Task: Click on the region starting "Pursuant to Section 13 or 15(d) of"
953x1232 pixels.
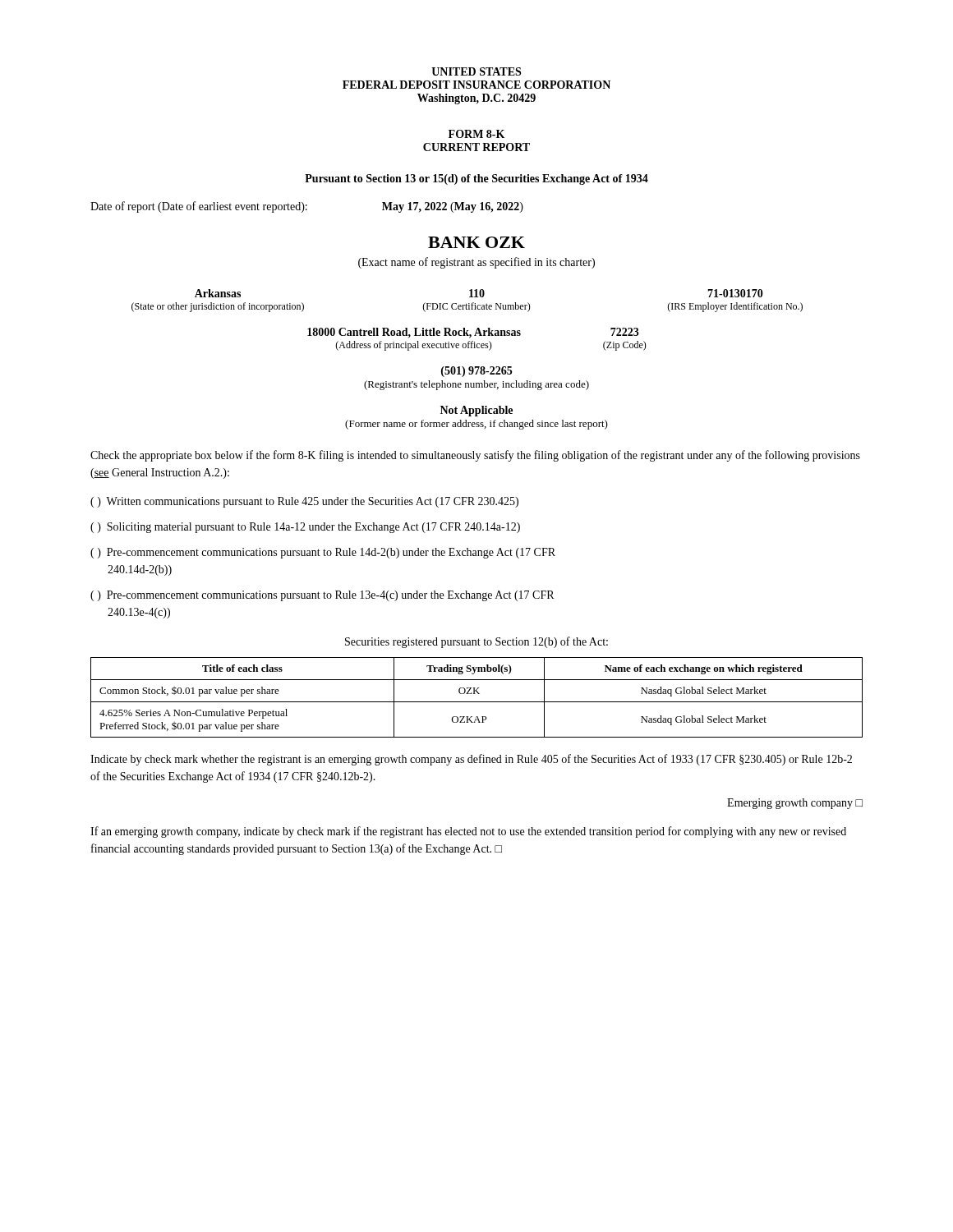Action: tap(476, 179)
